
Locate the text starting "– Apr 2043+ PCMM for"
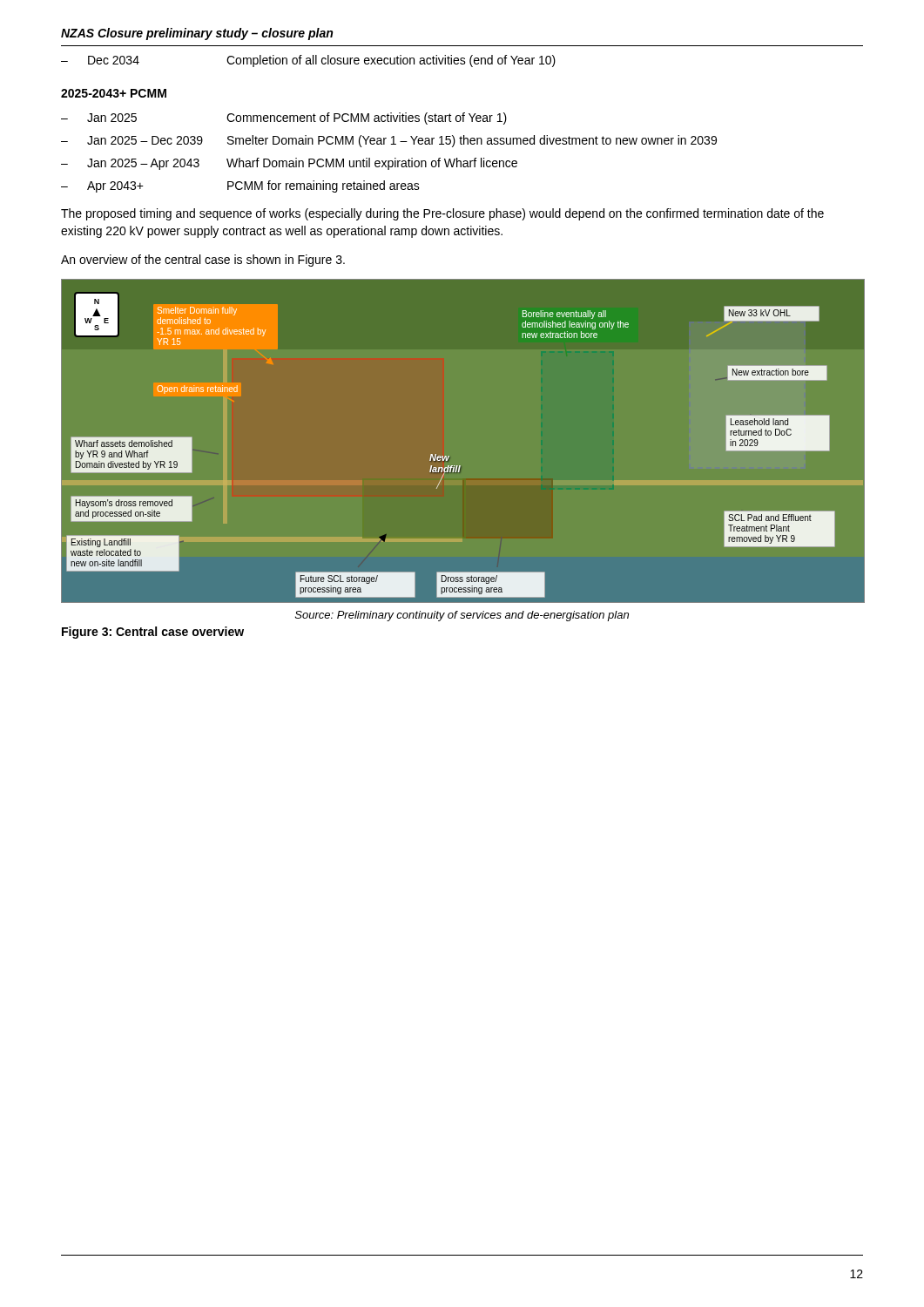(240, 186)
